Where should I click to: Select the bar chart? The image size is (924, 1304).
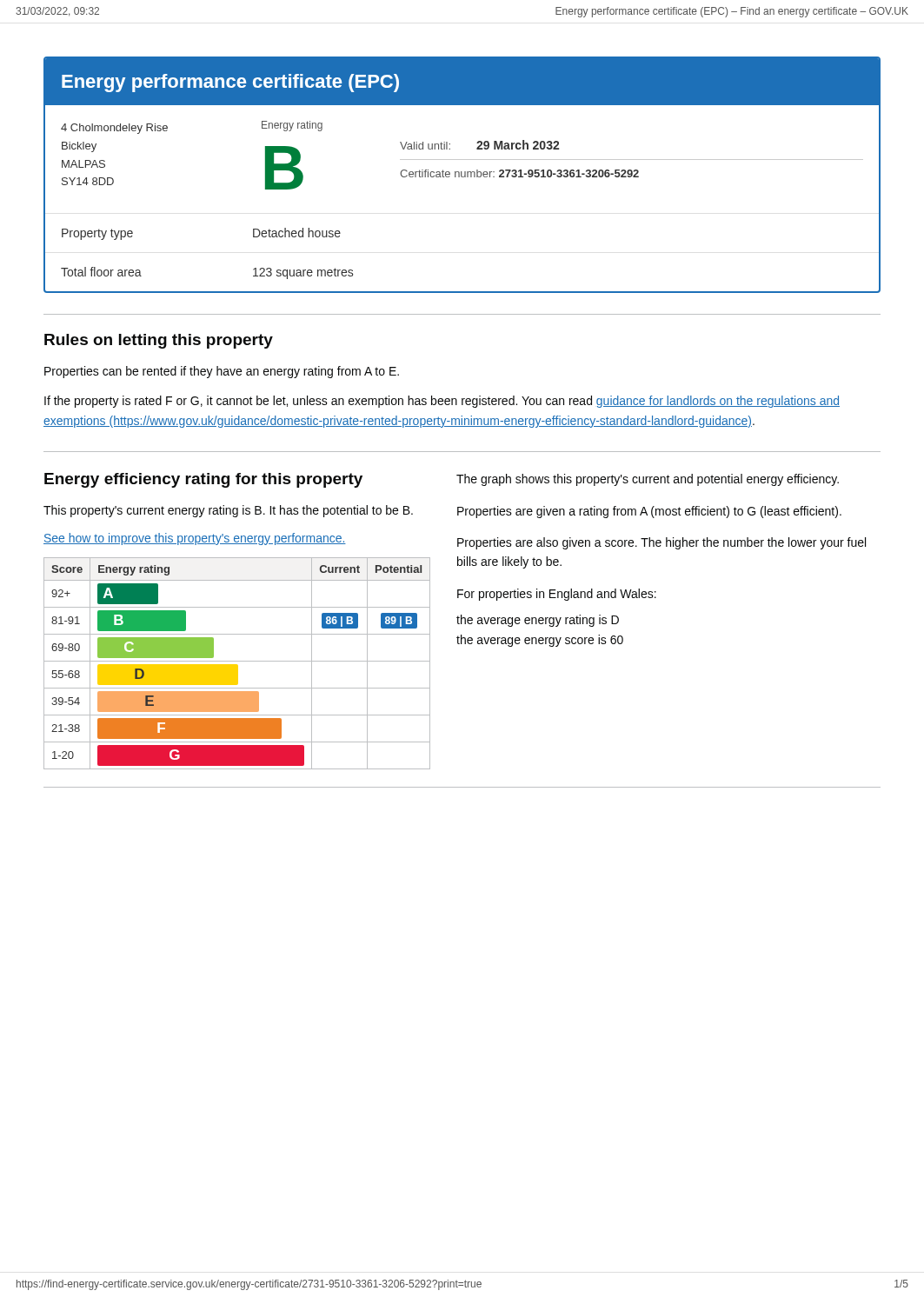pyautogui.click(x=237, y=663)
